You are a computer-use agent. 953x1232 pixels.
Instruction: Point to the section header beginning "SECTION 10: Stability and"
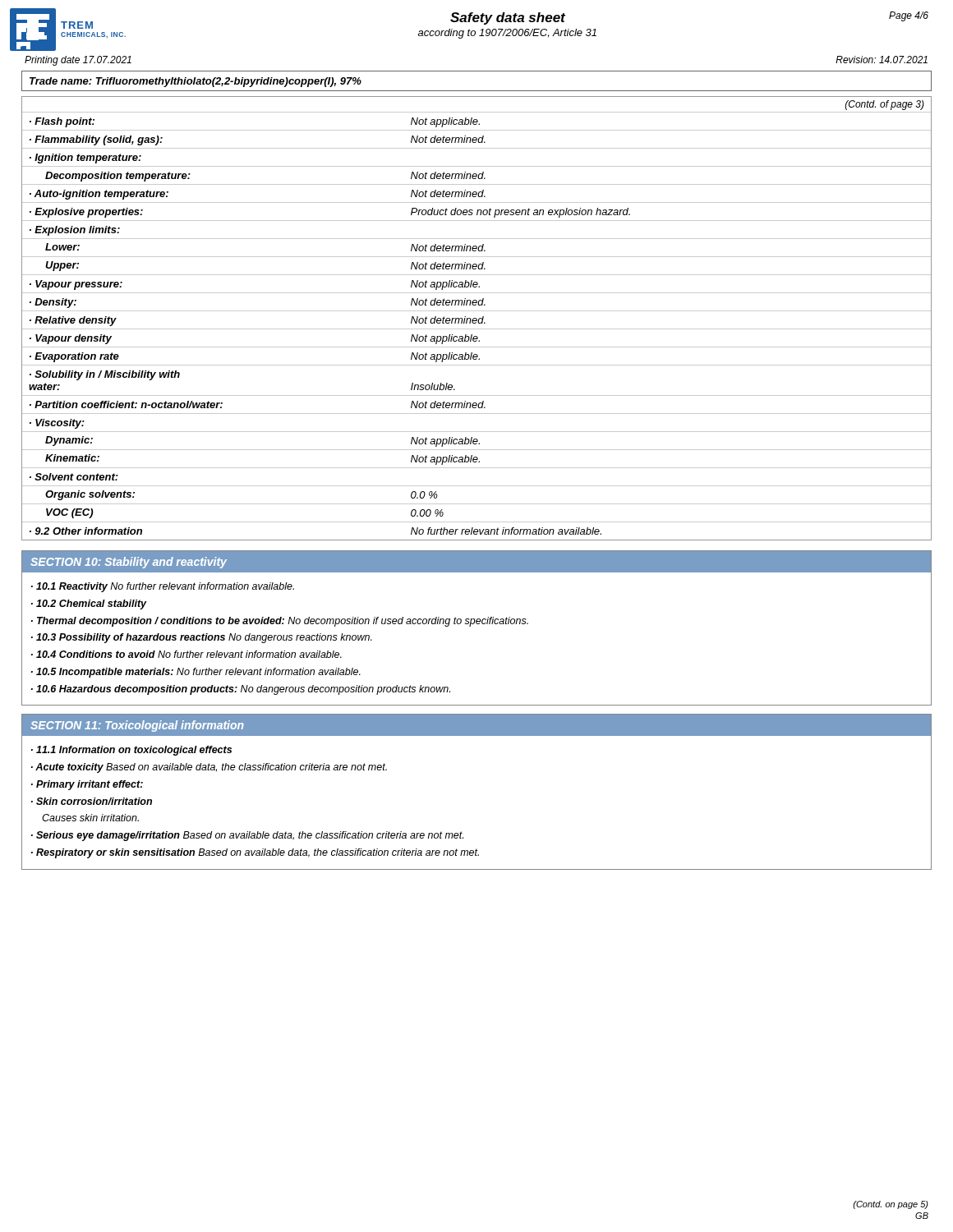(x=129, y=562)
